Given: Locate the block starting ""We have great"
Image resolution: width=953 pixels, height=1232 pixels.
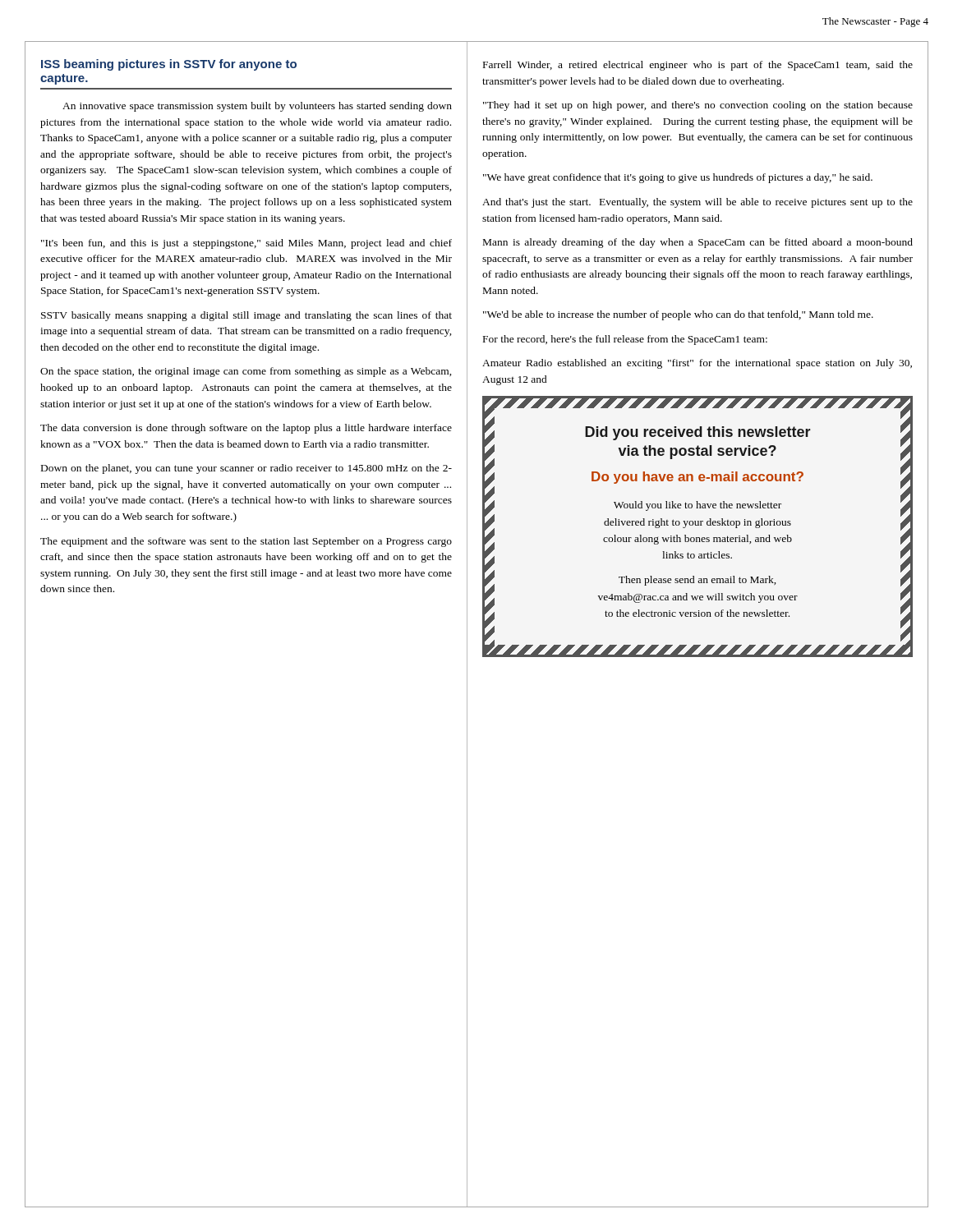Looking at the screenshot, I should pos(697,178).
